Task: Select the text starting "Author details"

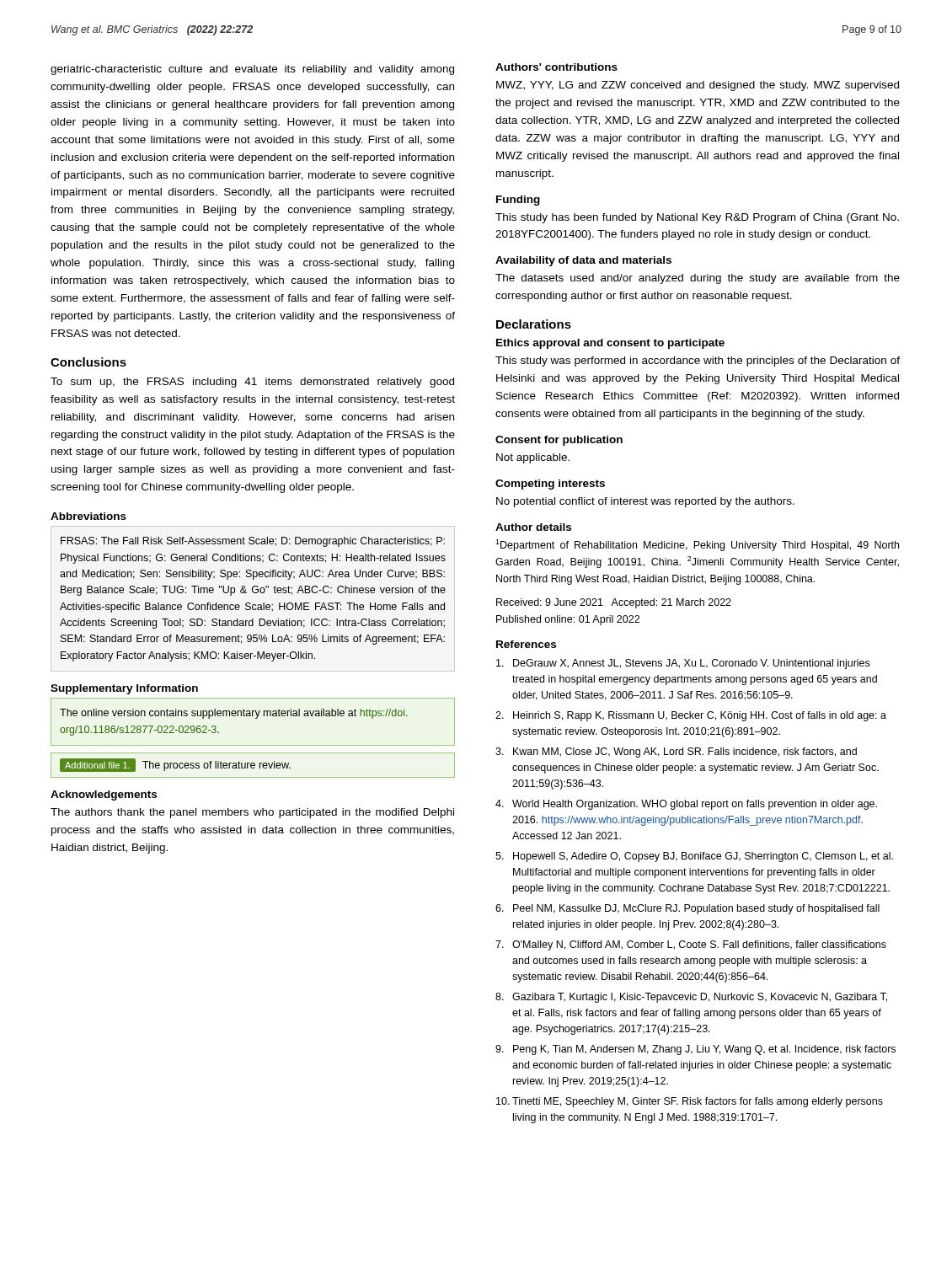Action: (534, 527)
